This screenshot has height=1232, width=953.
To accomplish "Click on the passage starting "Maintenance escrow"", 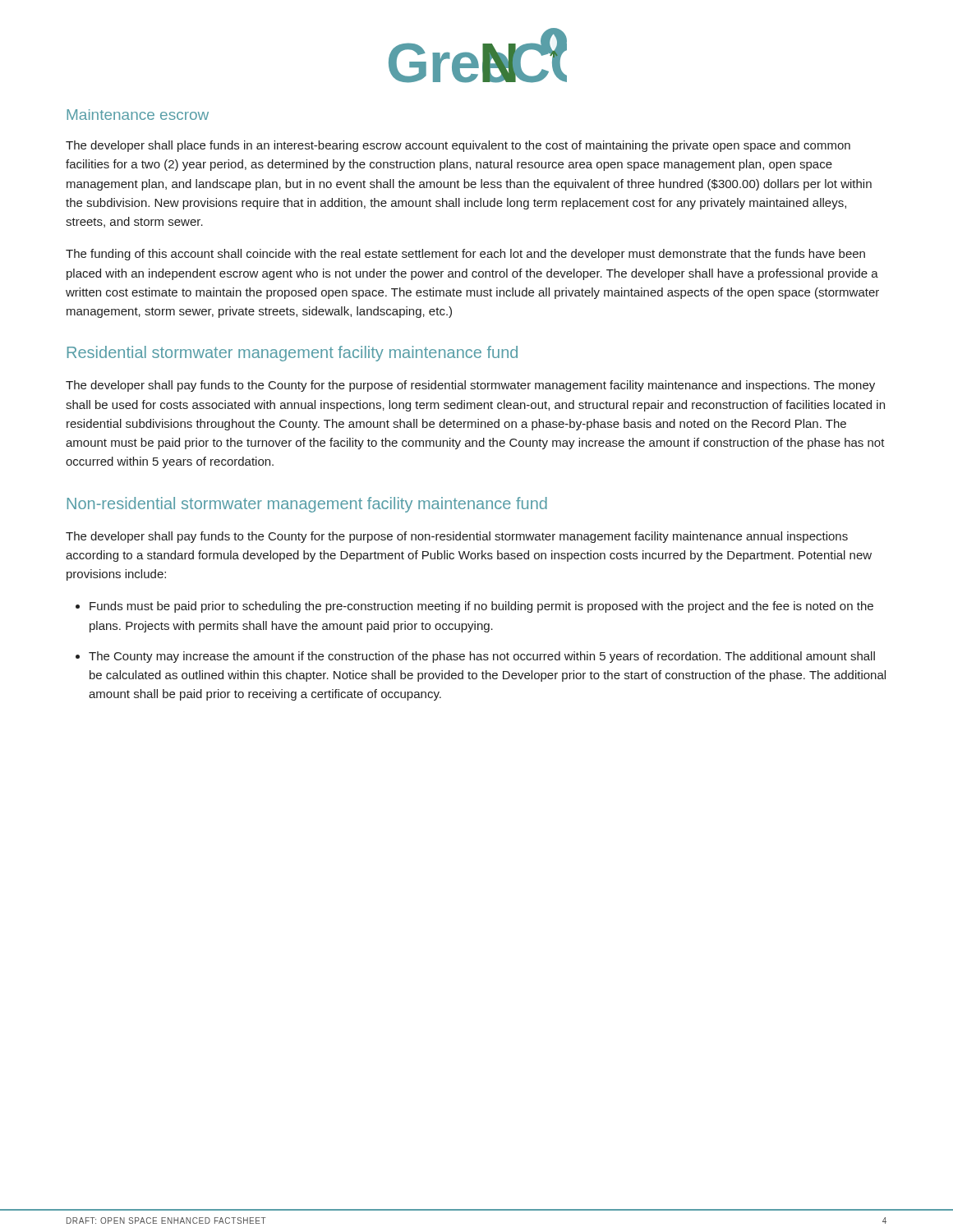I will (x=137, y=115).
